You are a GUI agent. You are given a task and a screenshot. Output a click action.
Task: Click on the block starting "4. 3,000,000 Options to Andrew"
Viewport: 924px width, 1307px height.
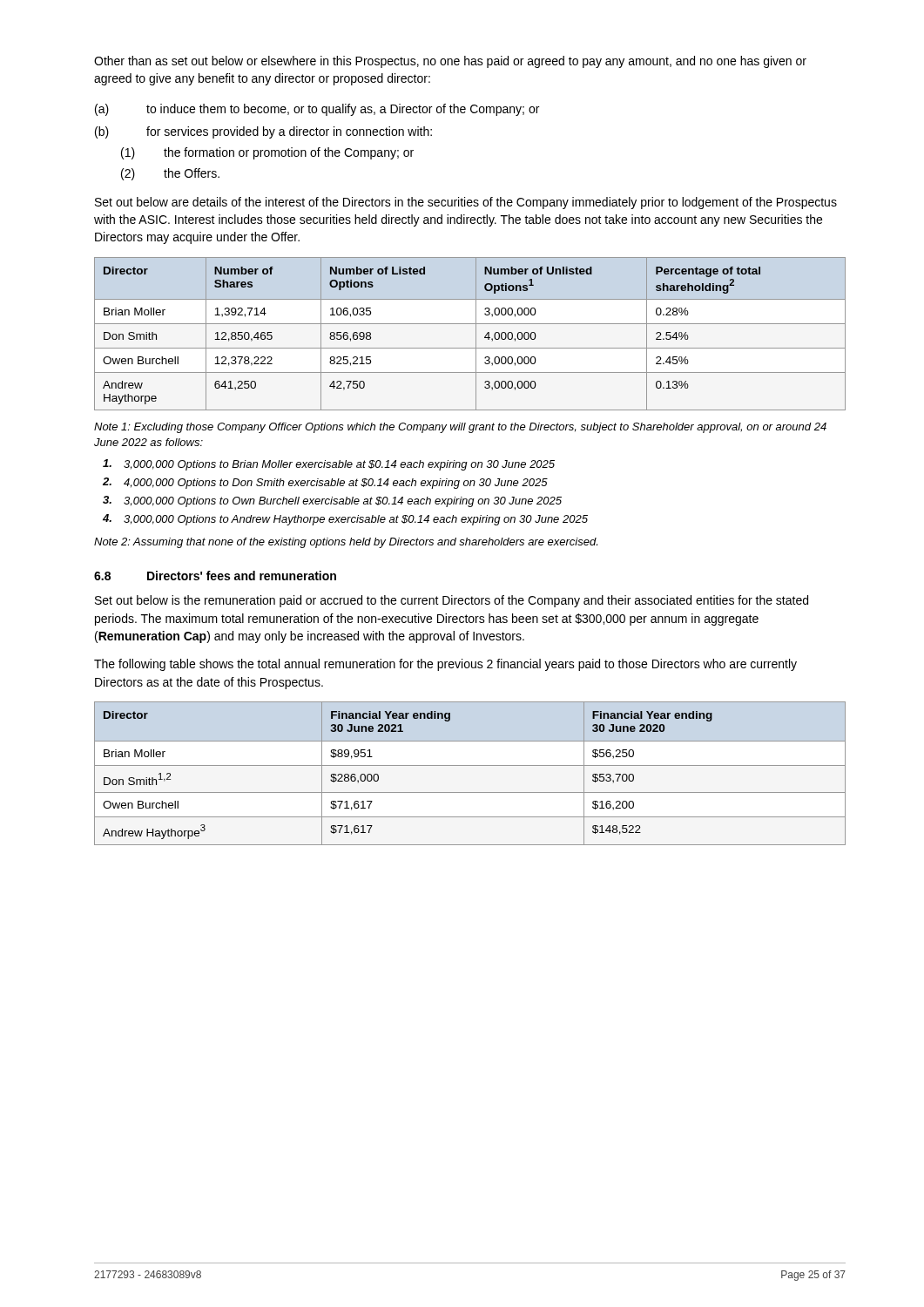pyautogui.click(x=345, y=519)
